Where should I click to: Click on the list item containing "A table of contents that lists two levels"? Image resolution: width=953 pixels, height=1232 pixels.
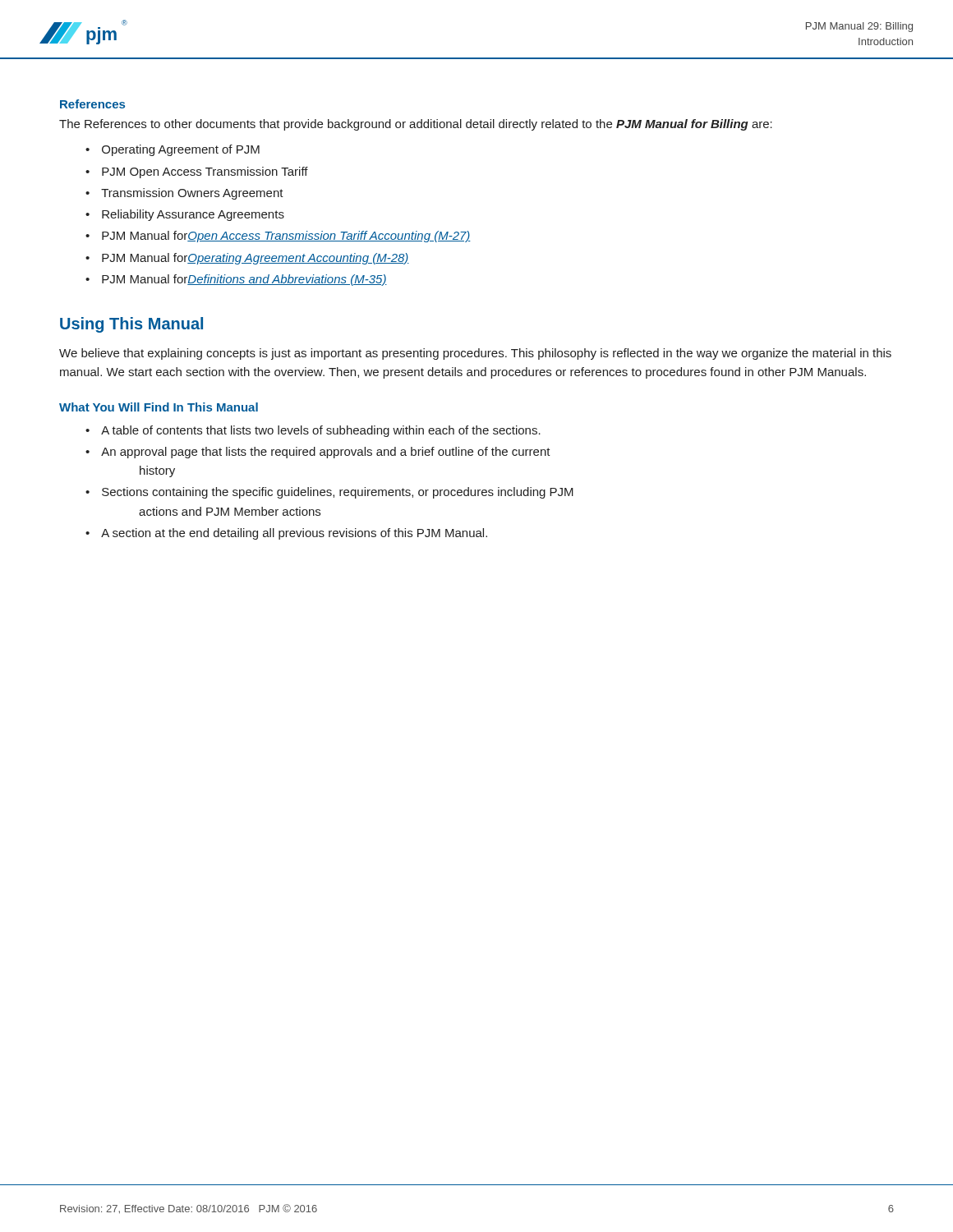pyautogui.click(x=476, y=430)
